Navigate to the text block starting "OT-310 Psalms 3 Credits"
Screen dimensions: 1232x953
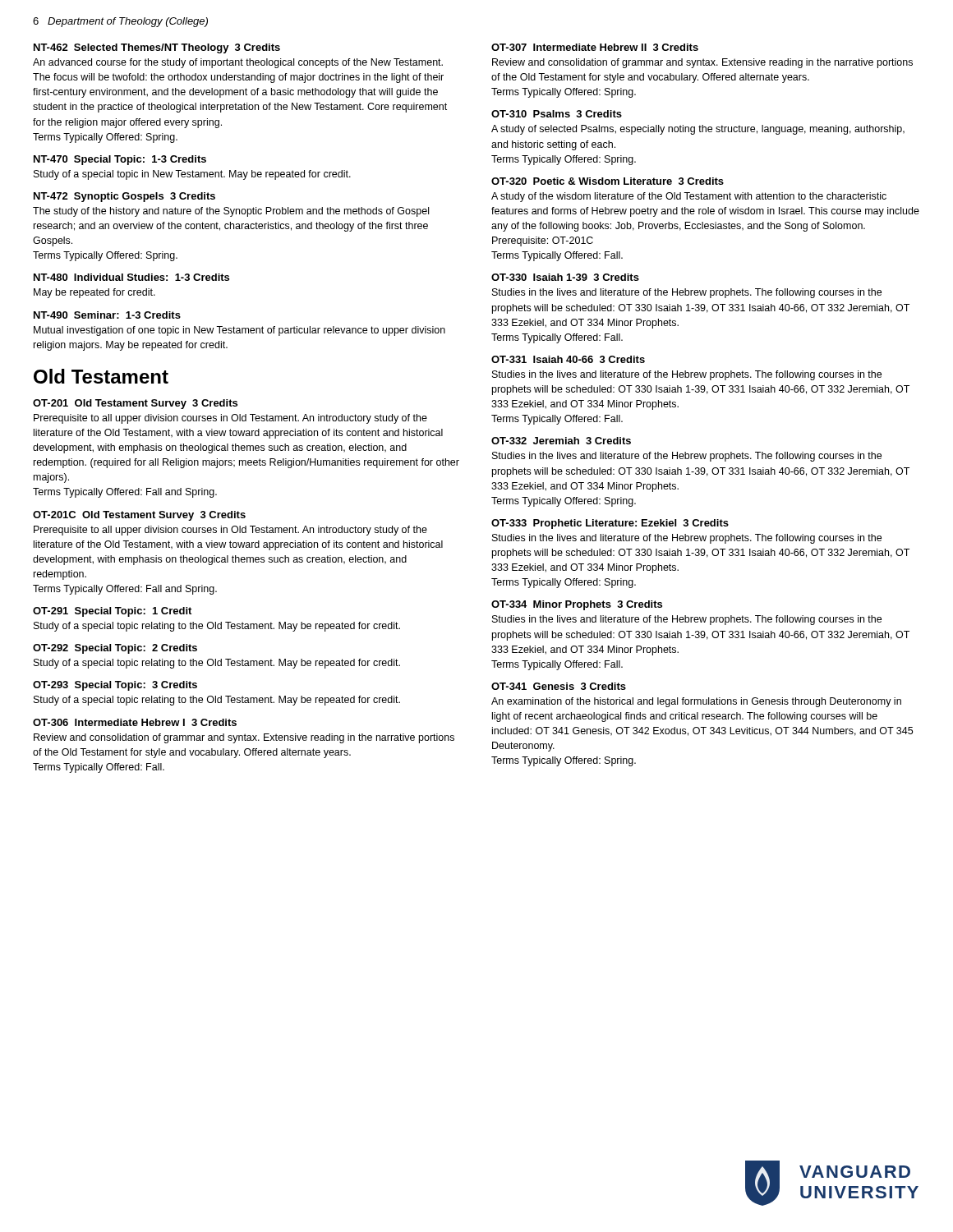coord(706,137)
